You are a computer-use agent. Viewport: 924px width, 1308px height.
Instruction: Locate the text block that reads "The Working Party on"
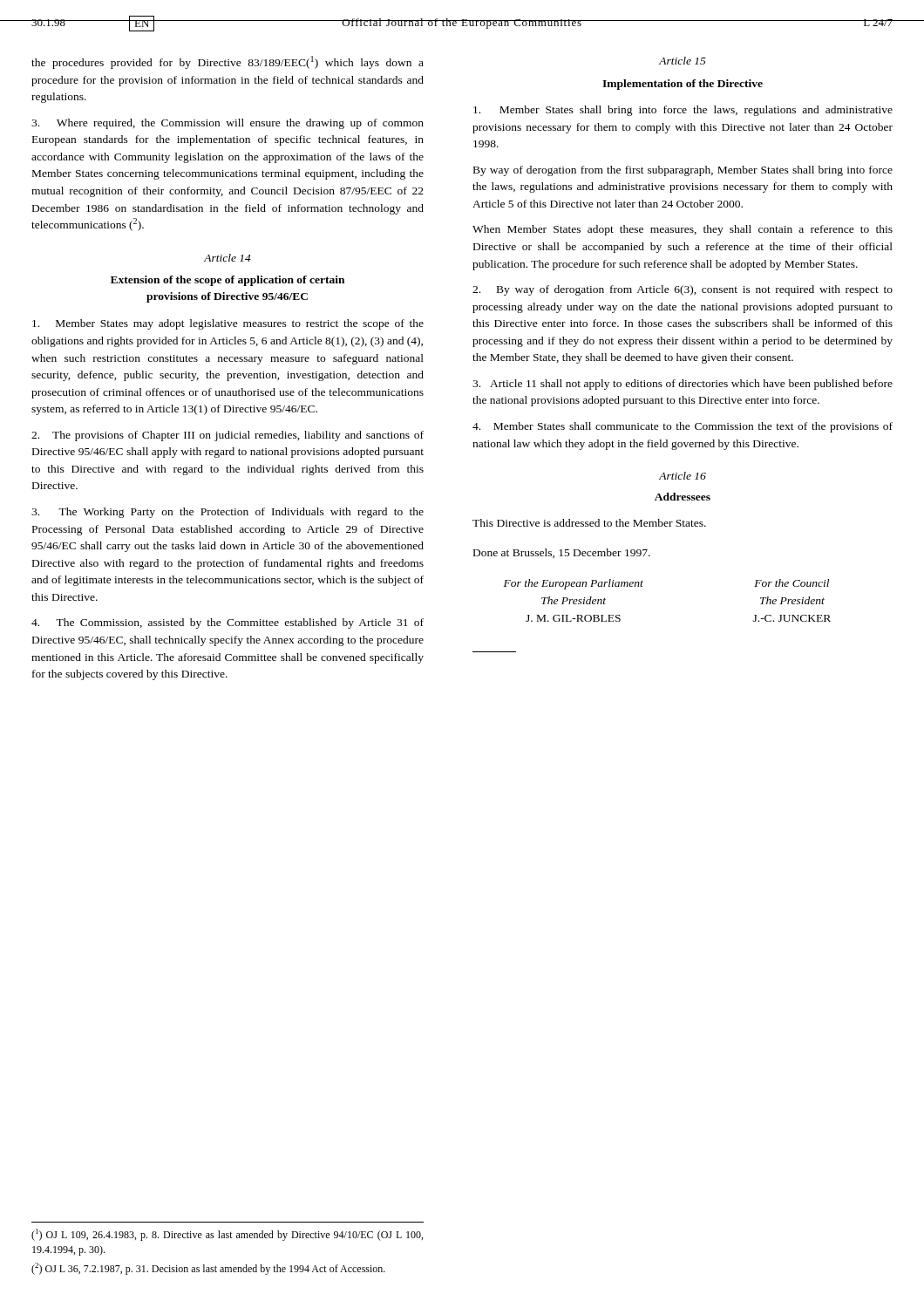coord(228,554)
